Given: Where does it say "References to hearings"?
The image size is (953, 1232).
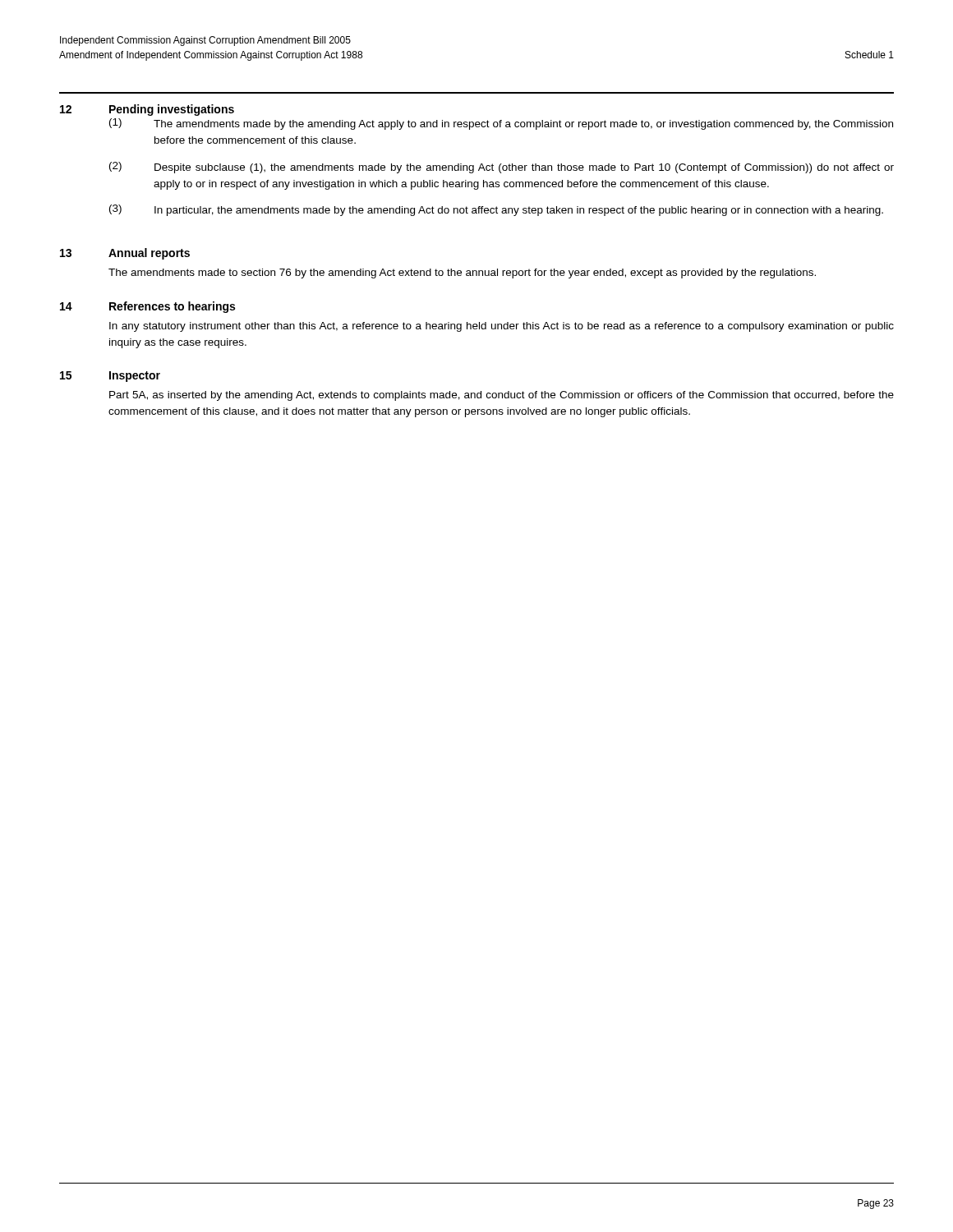Looking at the screenshot, I should [x=172, y=306].
